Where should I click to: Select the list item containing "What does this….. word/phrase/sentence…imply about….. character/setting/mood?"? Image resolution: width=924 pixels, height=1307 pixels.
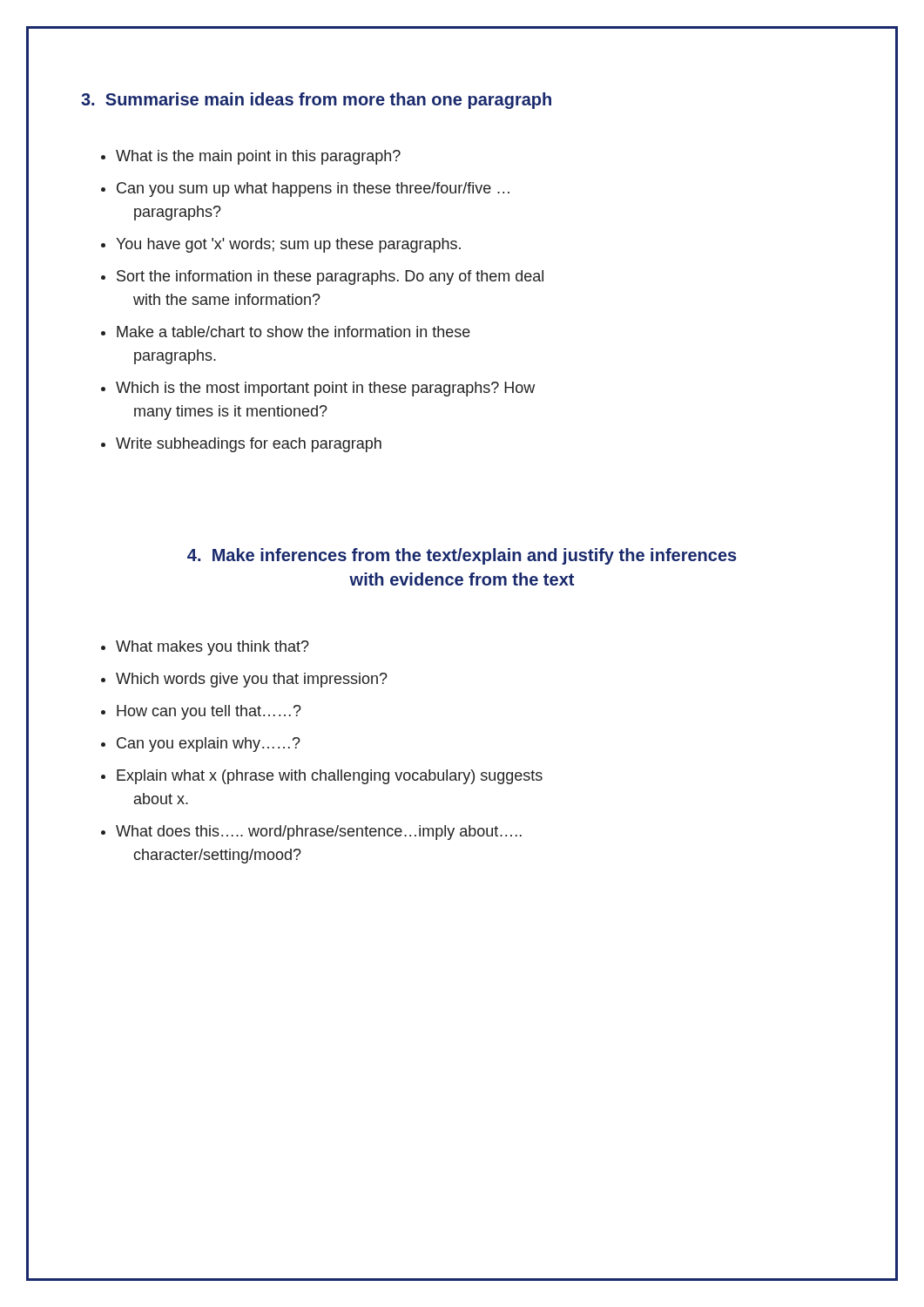462,843
